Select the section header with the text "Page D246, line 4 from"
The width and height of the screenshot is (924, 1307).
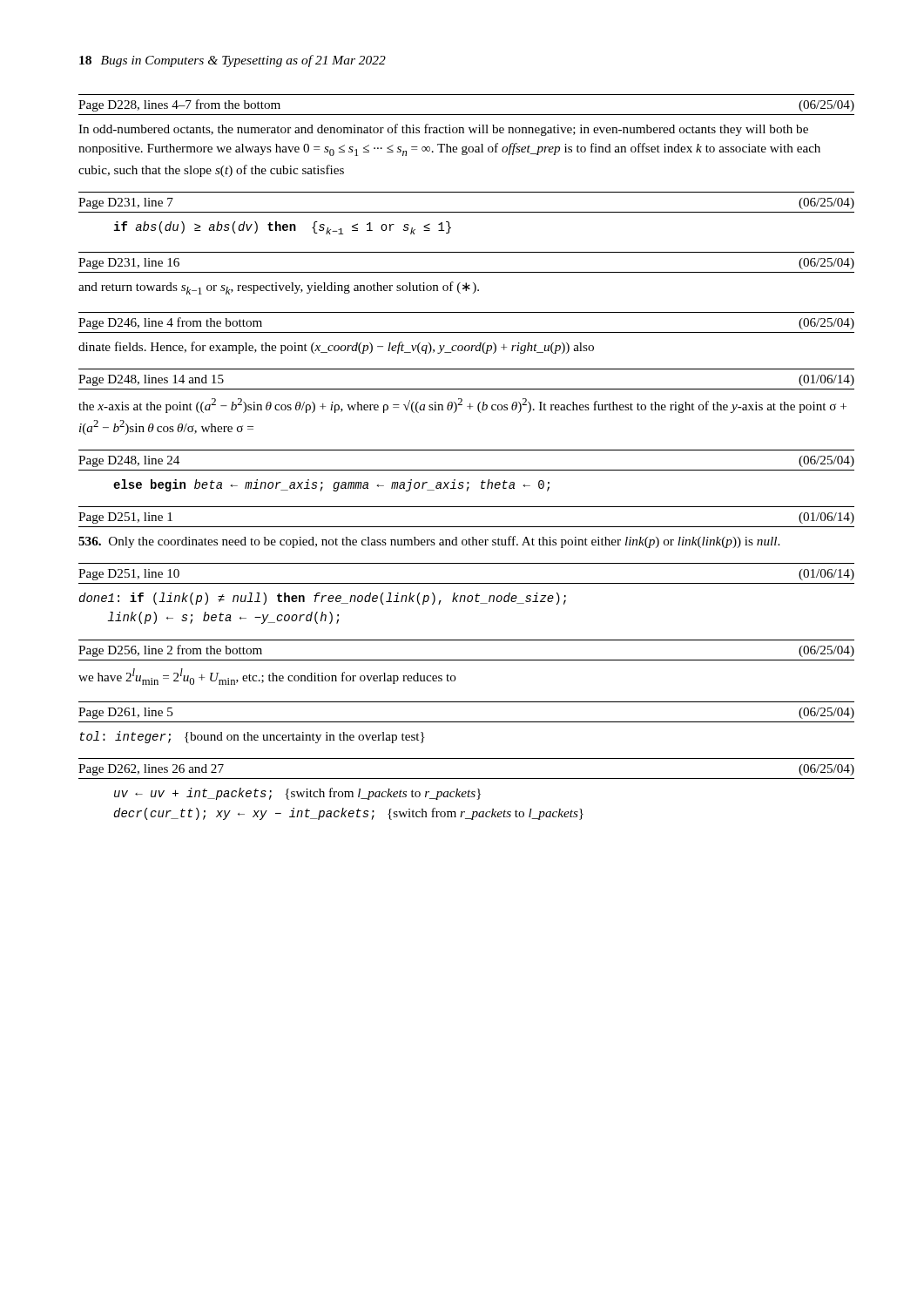tap(466, 322)
